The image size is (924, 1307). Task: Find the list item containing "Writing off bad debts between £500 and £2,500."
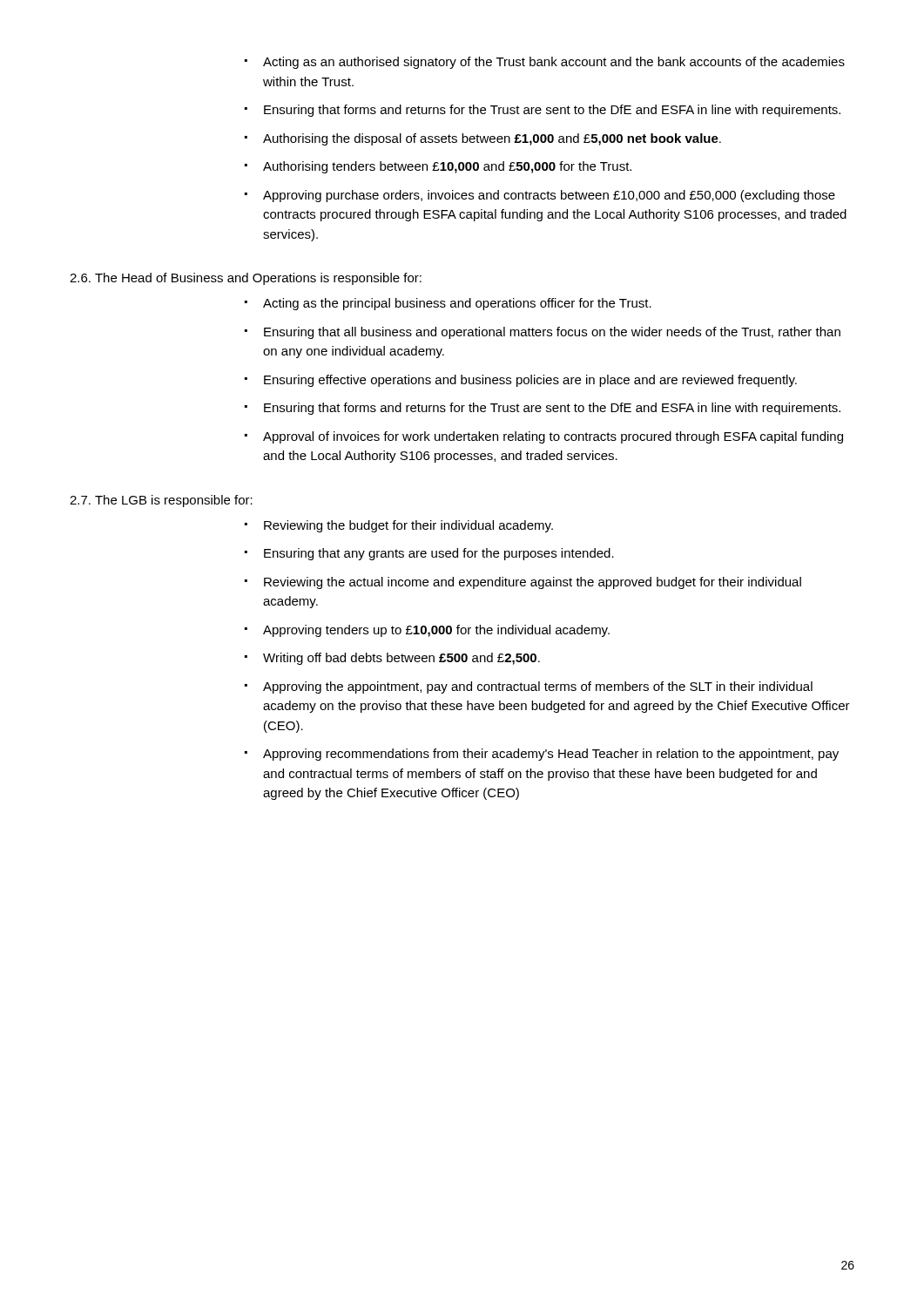402,657
